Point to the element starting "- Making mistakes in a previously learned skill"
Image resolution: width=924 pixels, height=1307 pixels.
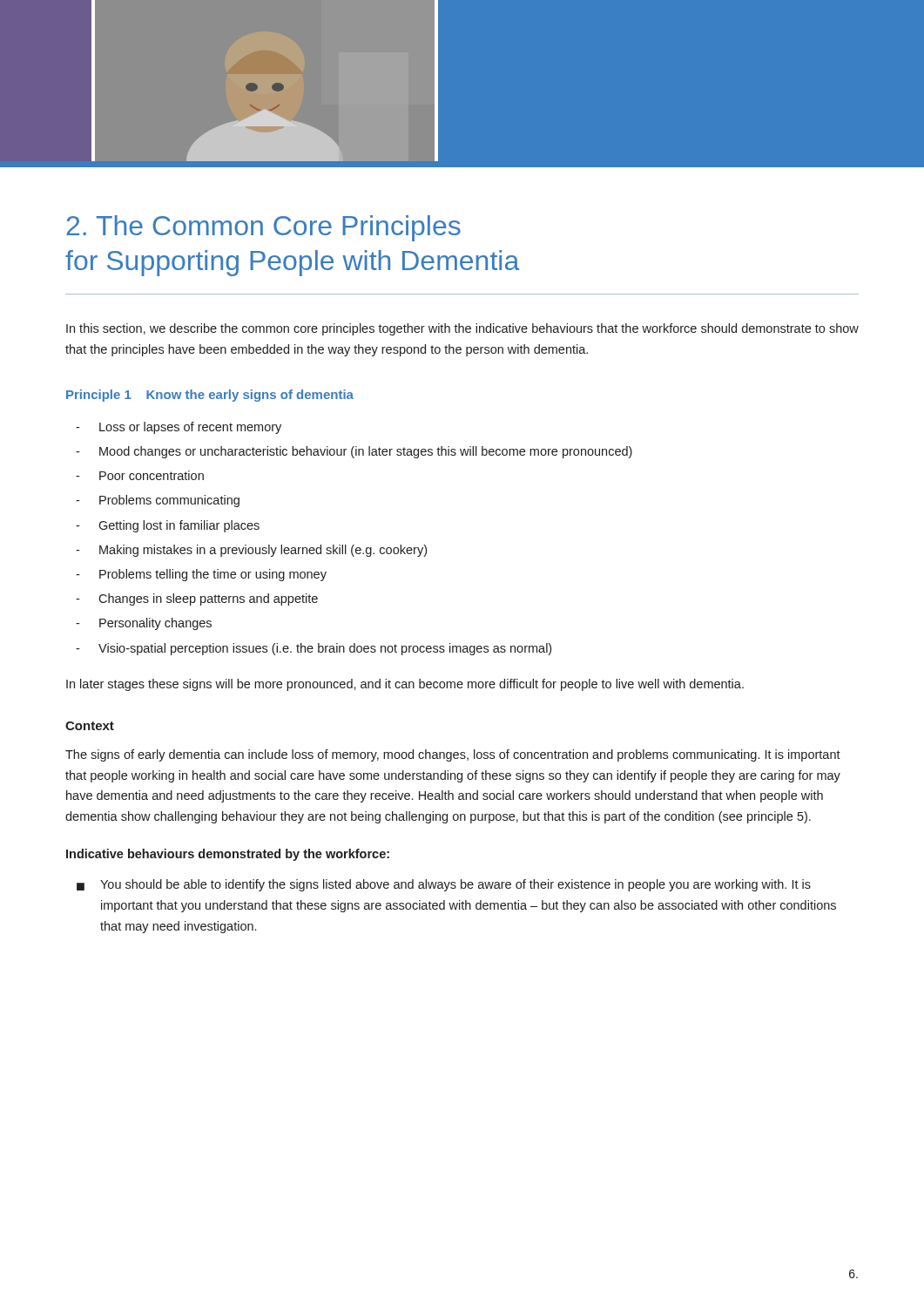pos(252,550)
